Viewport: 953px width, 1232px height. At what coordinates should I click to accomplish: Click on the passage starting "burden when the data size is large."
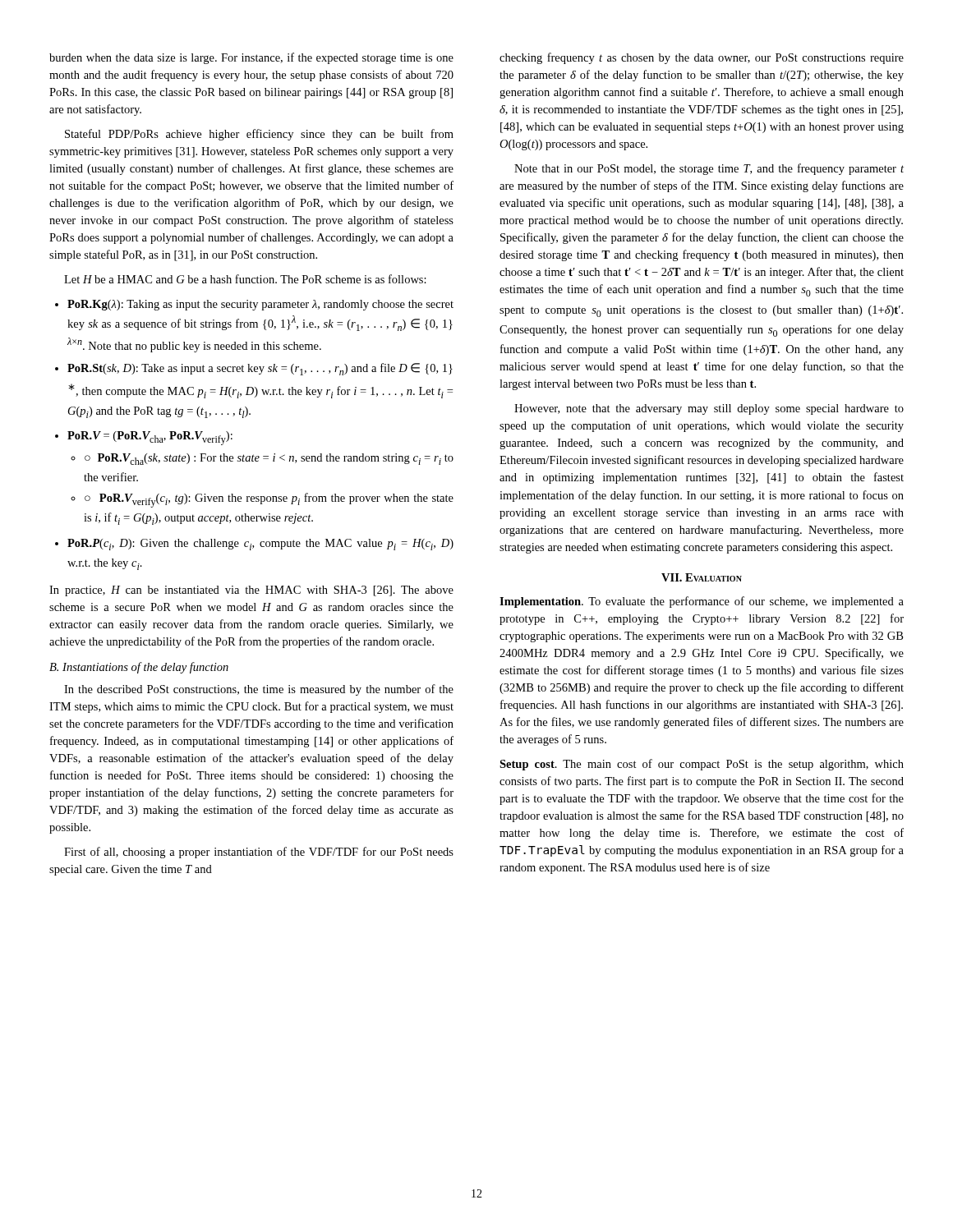(x=251, y=84)
